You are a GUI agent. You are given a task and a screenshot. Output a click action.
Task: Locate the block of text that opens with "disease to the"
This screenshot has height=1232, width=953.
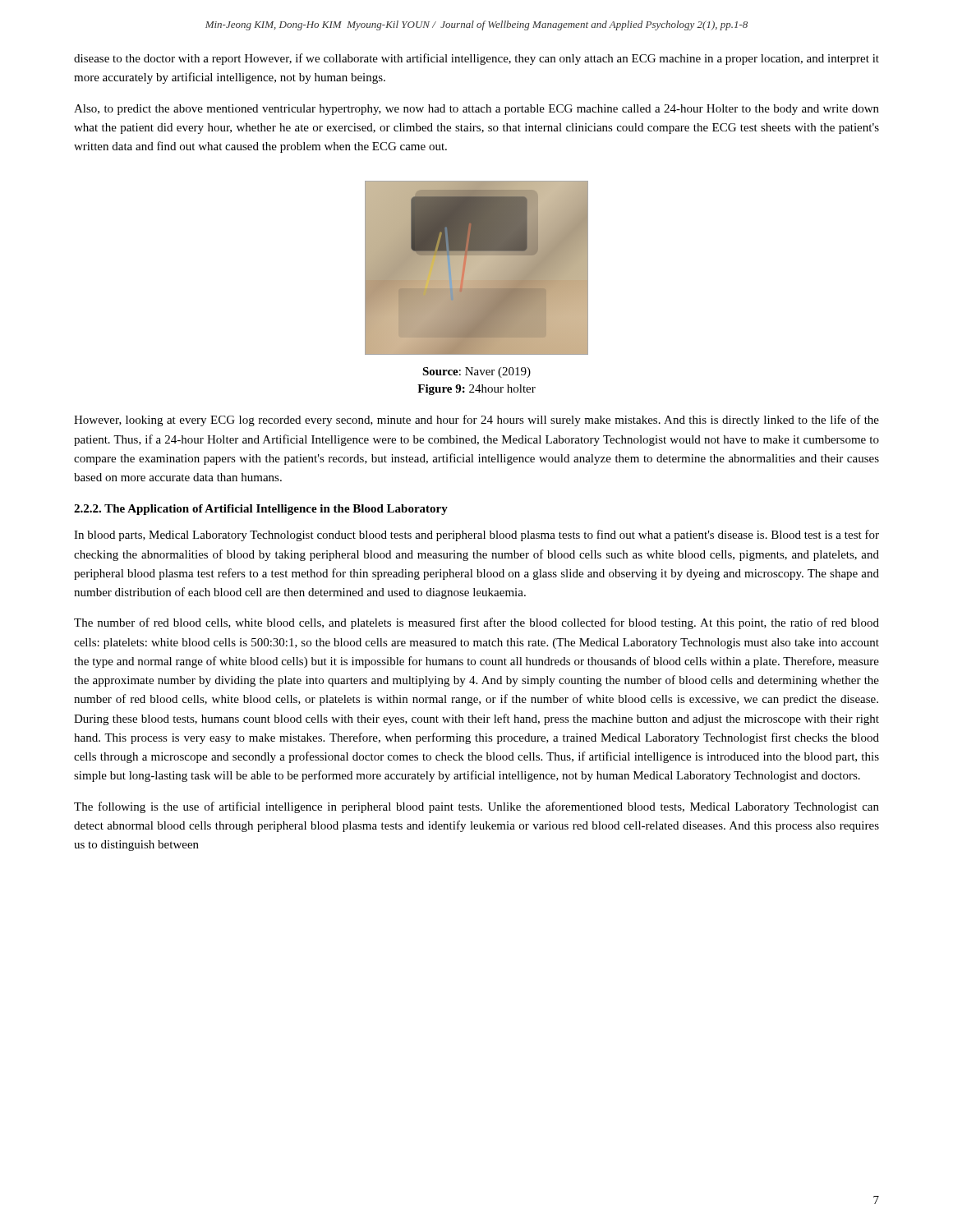coord(476,68)
